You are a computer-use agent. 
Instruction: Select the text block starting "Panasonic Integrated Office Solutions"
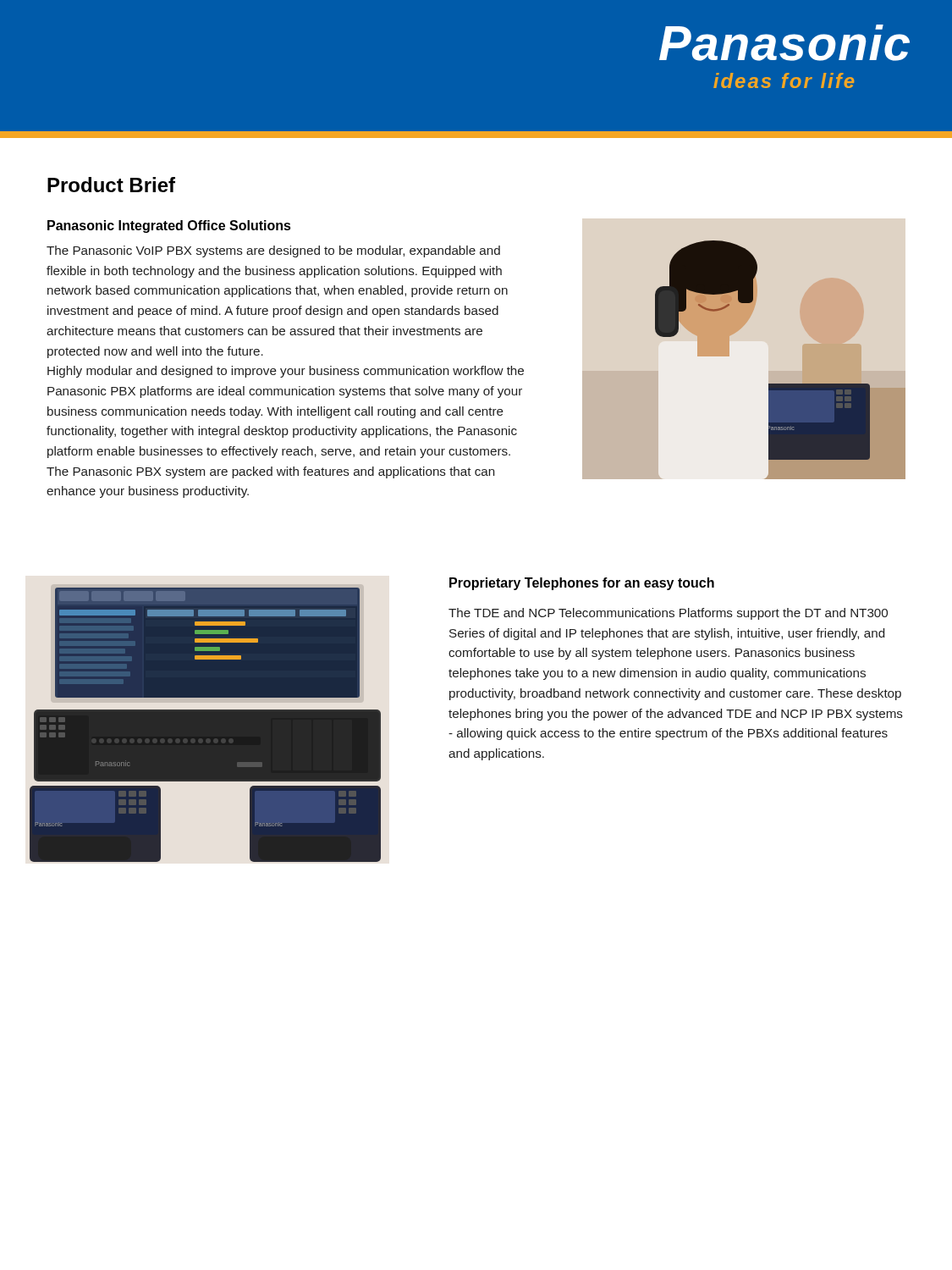coord(169,226)
